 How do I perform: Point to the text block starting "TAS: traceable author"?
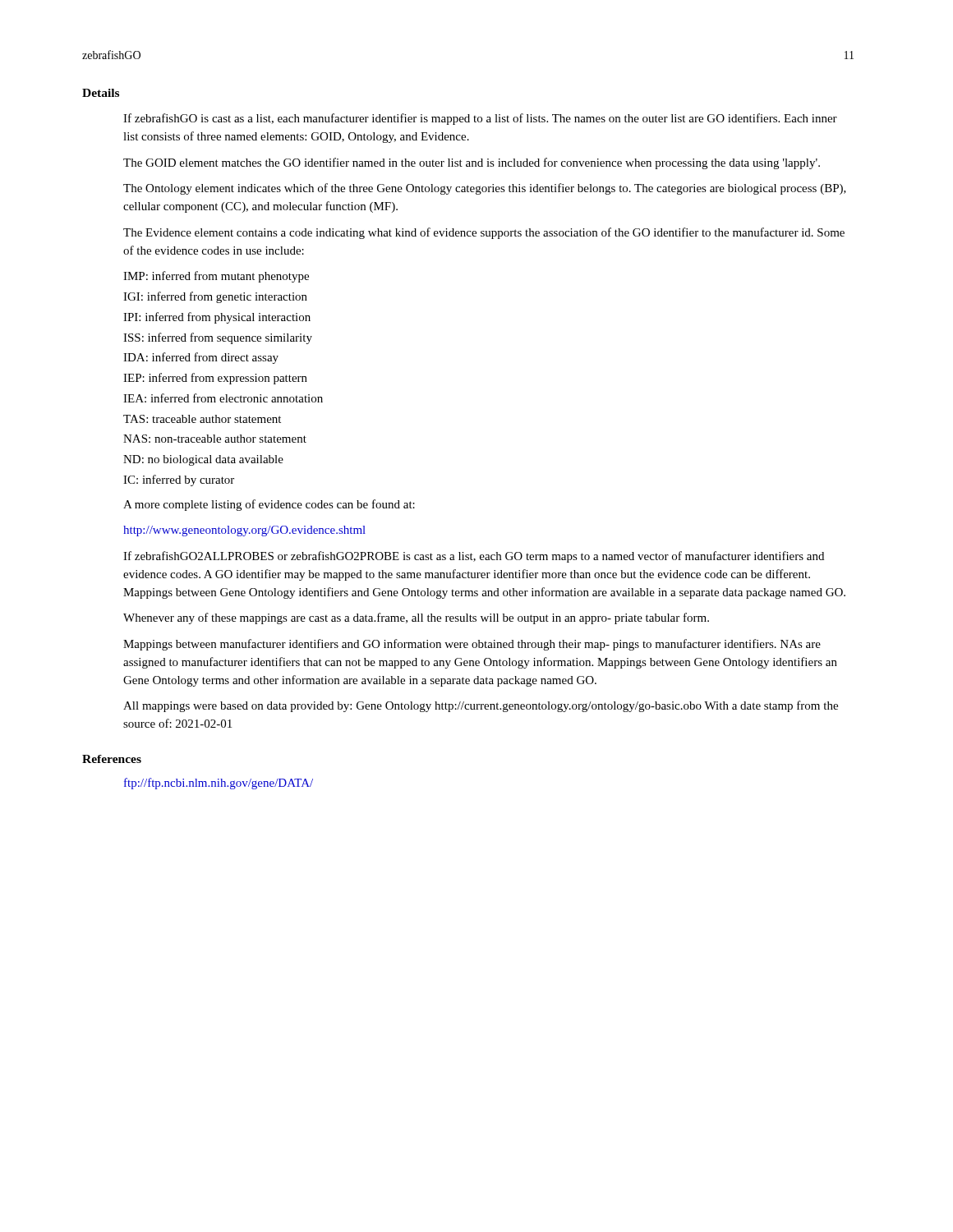click(x=202, y=418)
